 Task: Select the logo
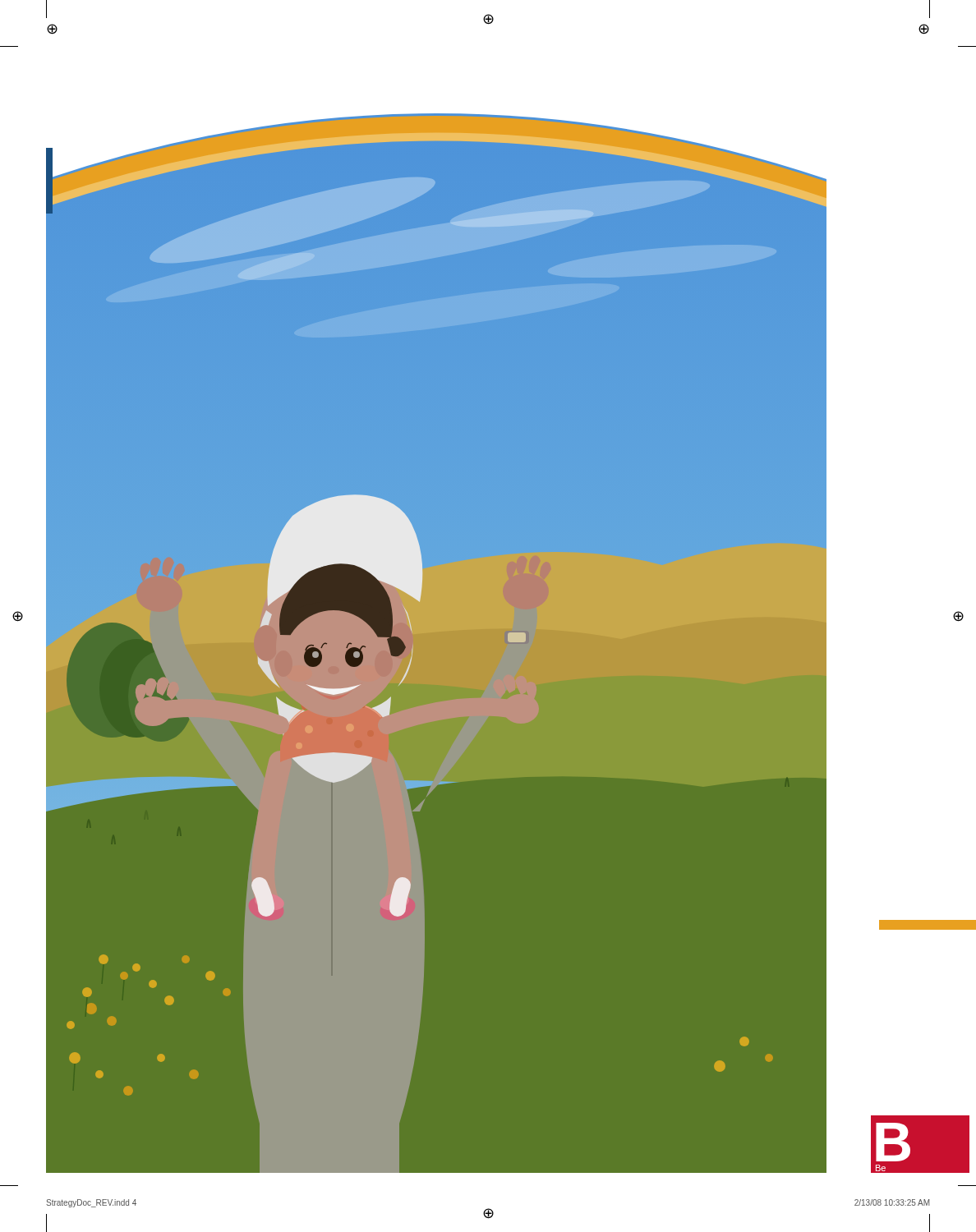(920, 1146)
